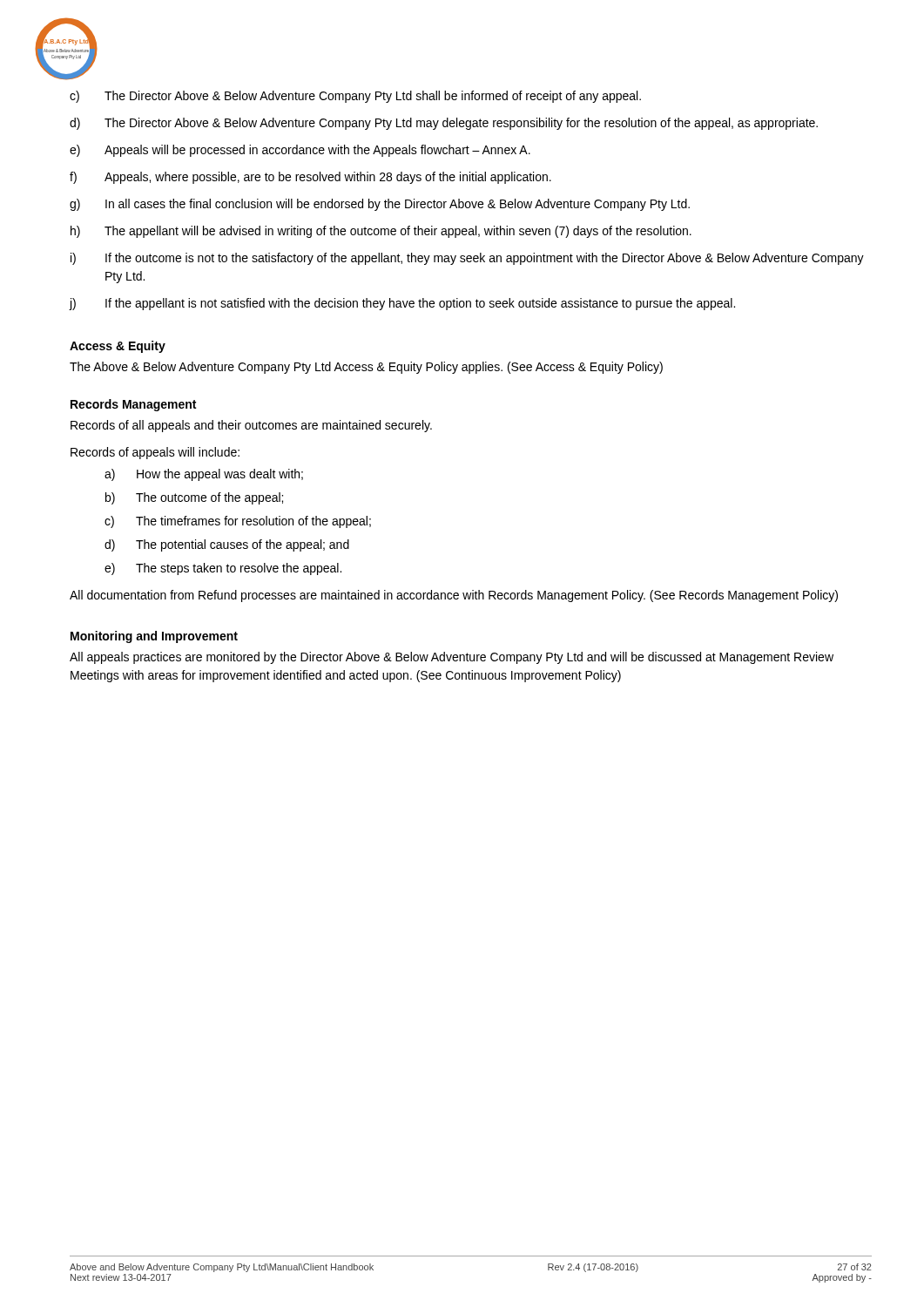
Task: Click the logo
Action: point(70,50)
